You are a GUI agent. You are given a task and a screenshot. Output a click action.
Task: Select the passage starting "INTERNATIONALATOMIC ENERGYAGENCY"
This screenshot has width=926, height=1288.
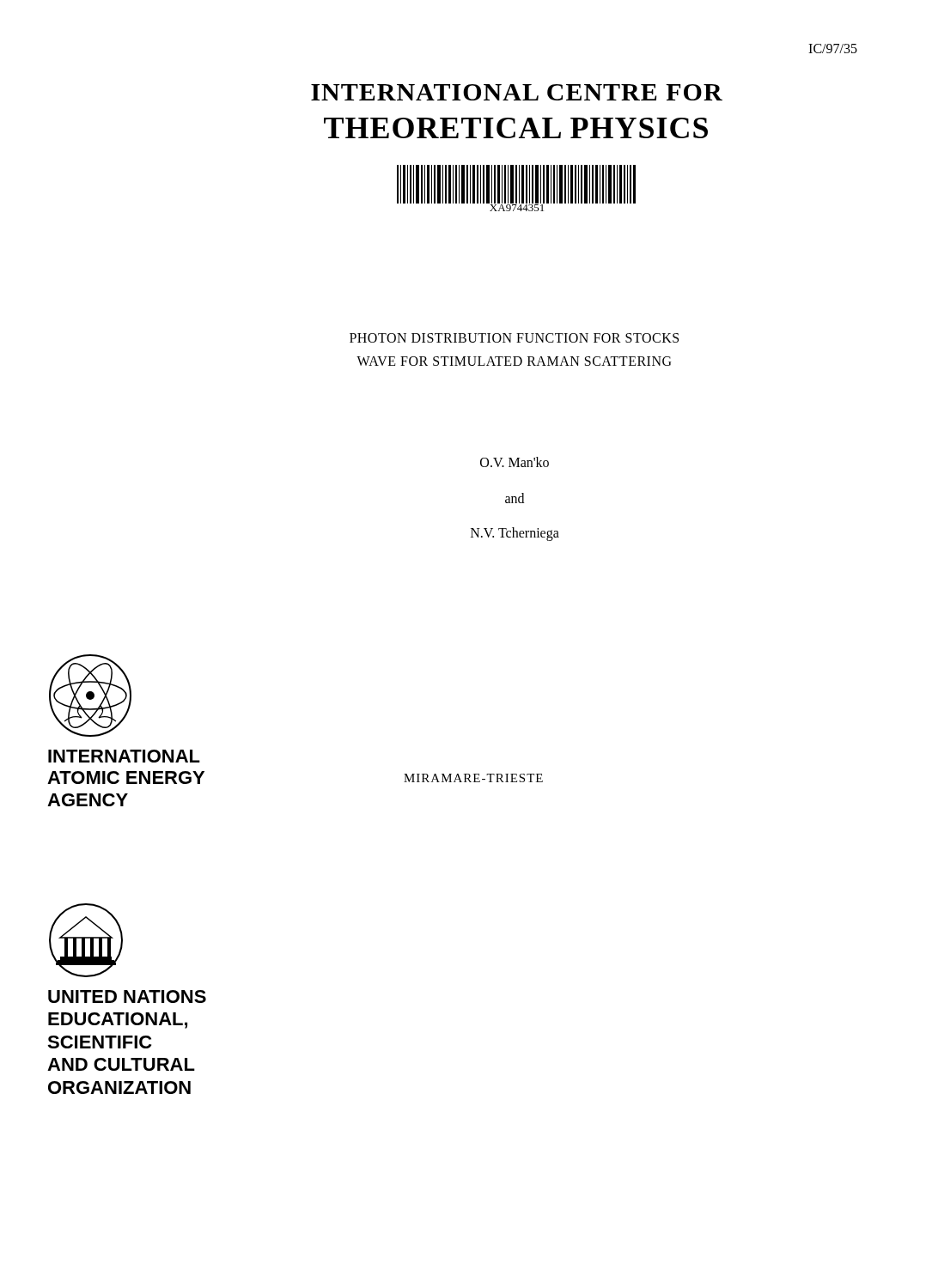click(x=126, y=778)
